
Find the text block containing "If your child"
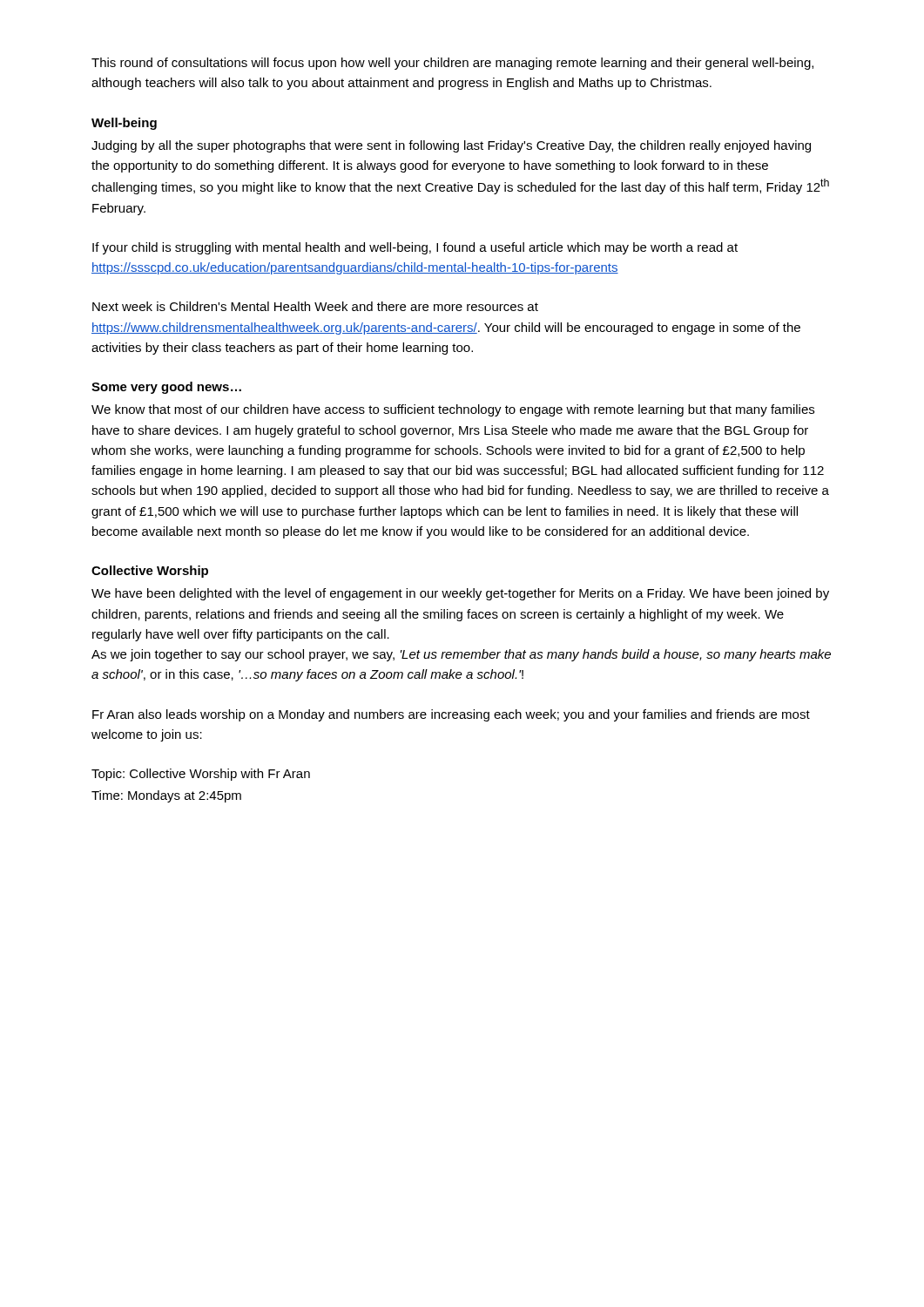click(415, 257)
